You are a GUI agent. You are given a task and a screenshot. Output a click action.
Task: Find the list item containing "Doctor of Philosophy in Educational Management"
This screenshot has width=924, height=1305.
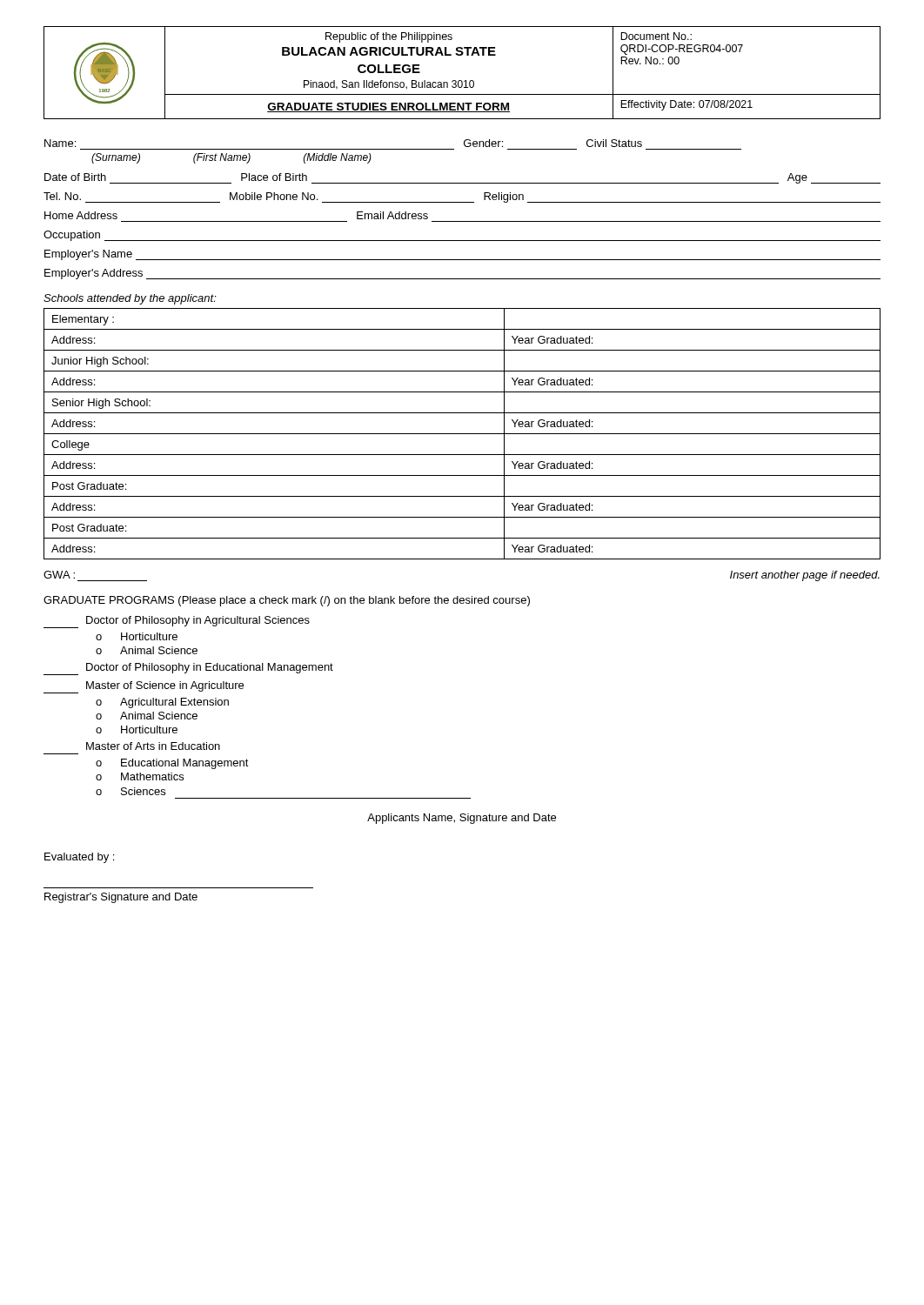[188, 668]
